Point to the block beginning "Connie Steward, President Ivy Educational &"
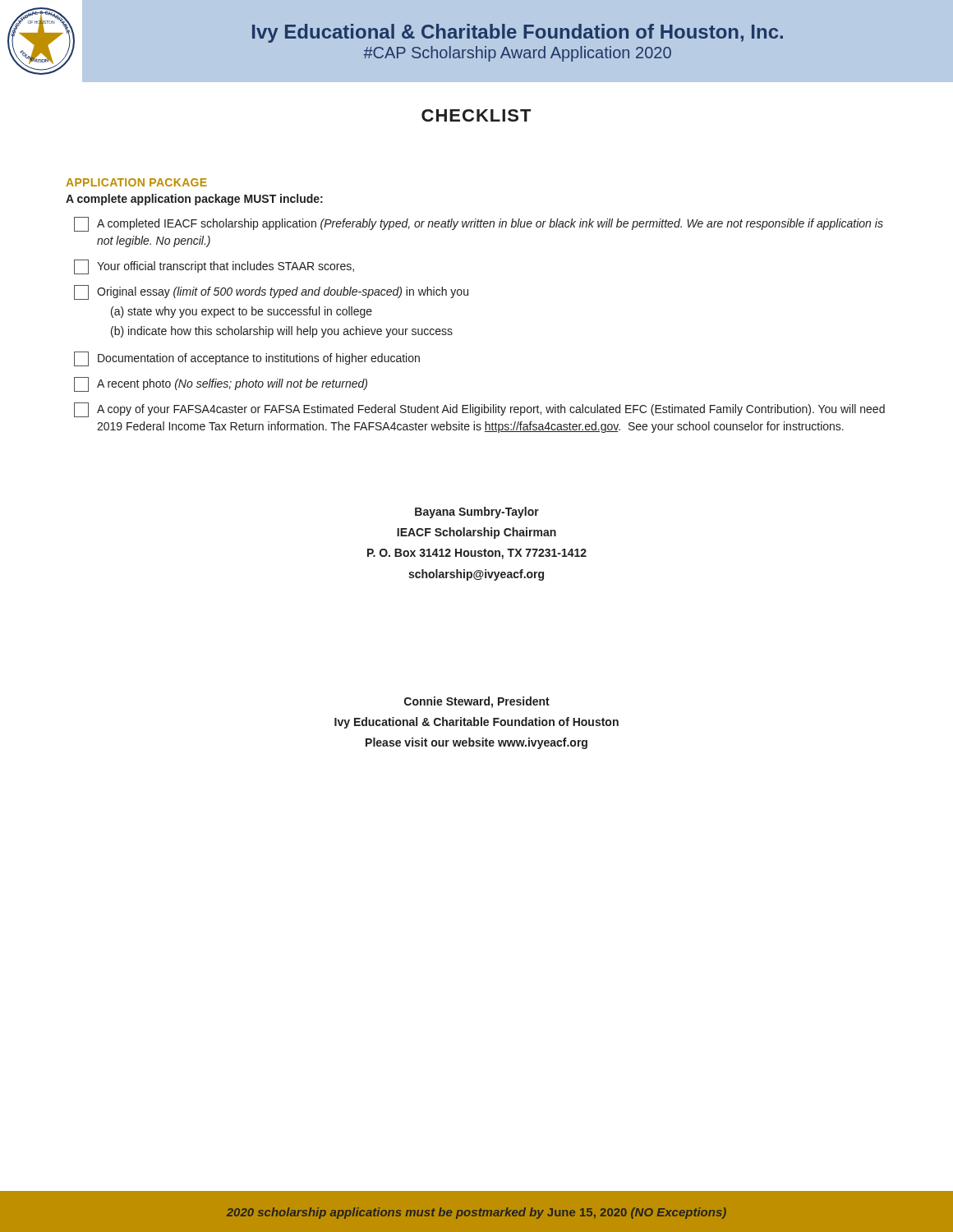 point(476,722)
